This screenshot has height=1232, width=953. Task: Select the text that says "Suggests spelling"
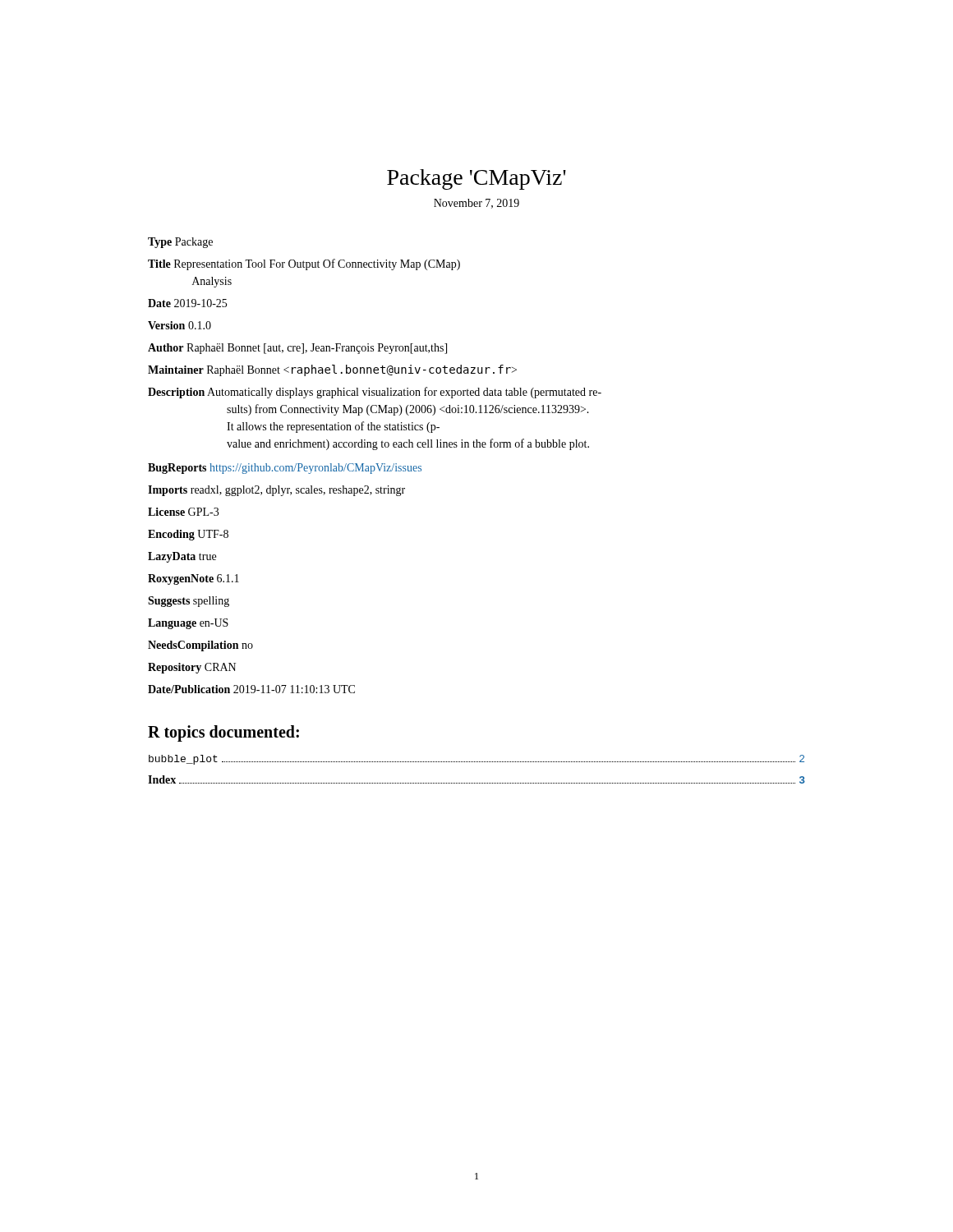(x=189, y=601)
